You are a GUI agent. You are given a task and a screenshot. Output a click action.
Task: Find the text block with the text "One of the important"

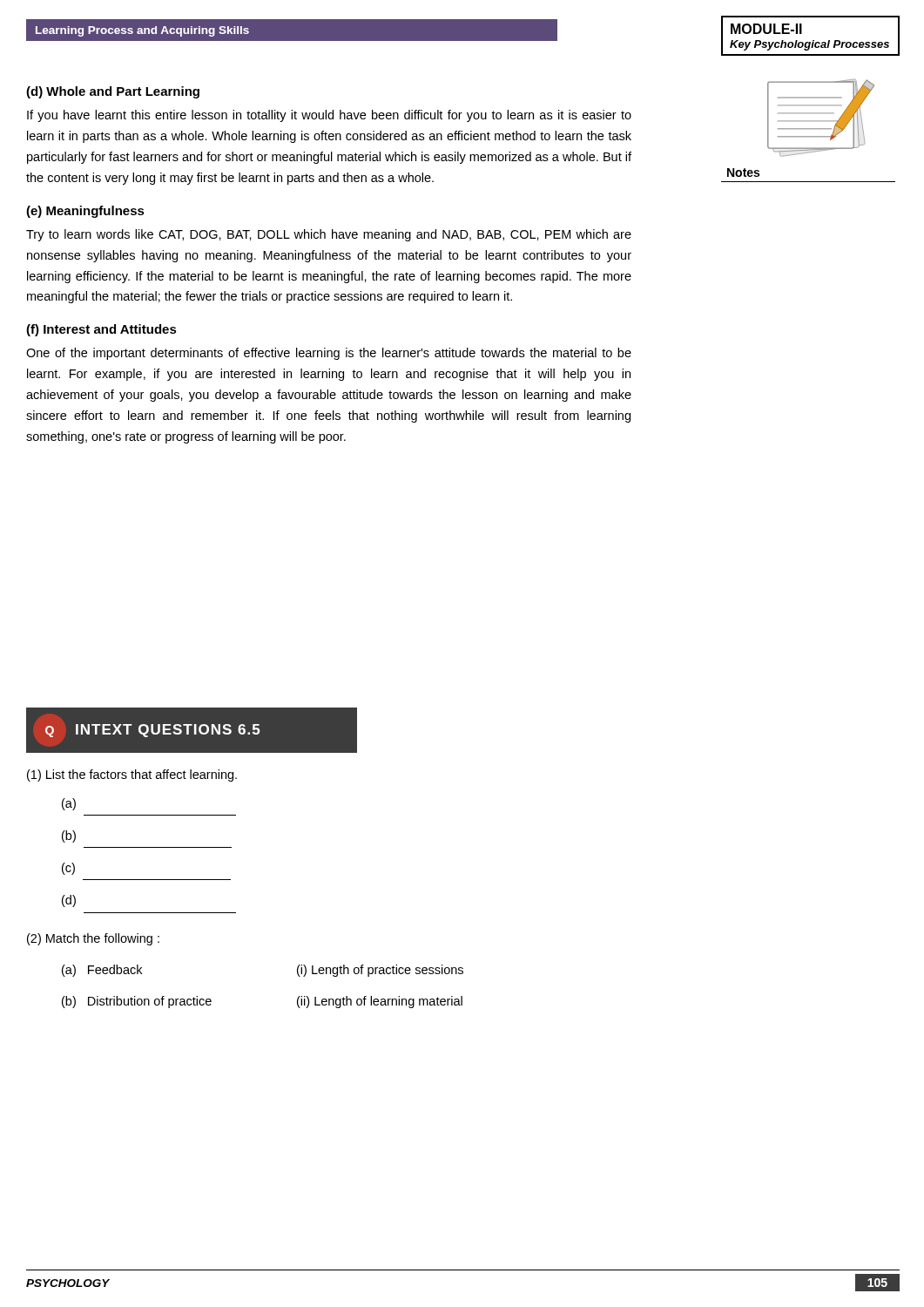pyautogui.click(x=329, y=395)
